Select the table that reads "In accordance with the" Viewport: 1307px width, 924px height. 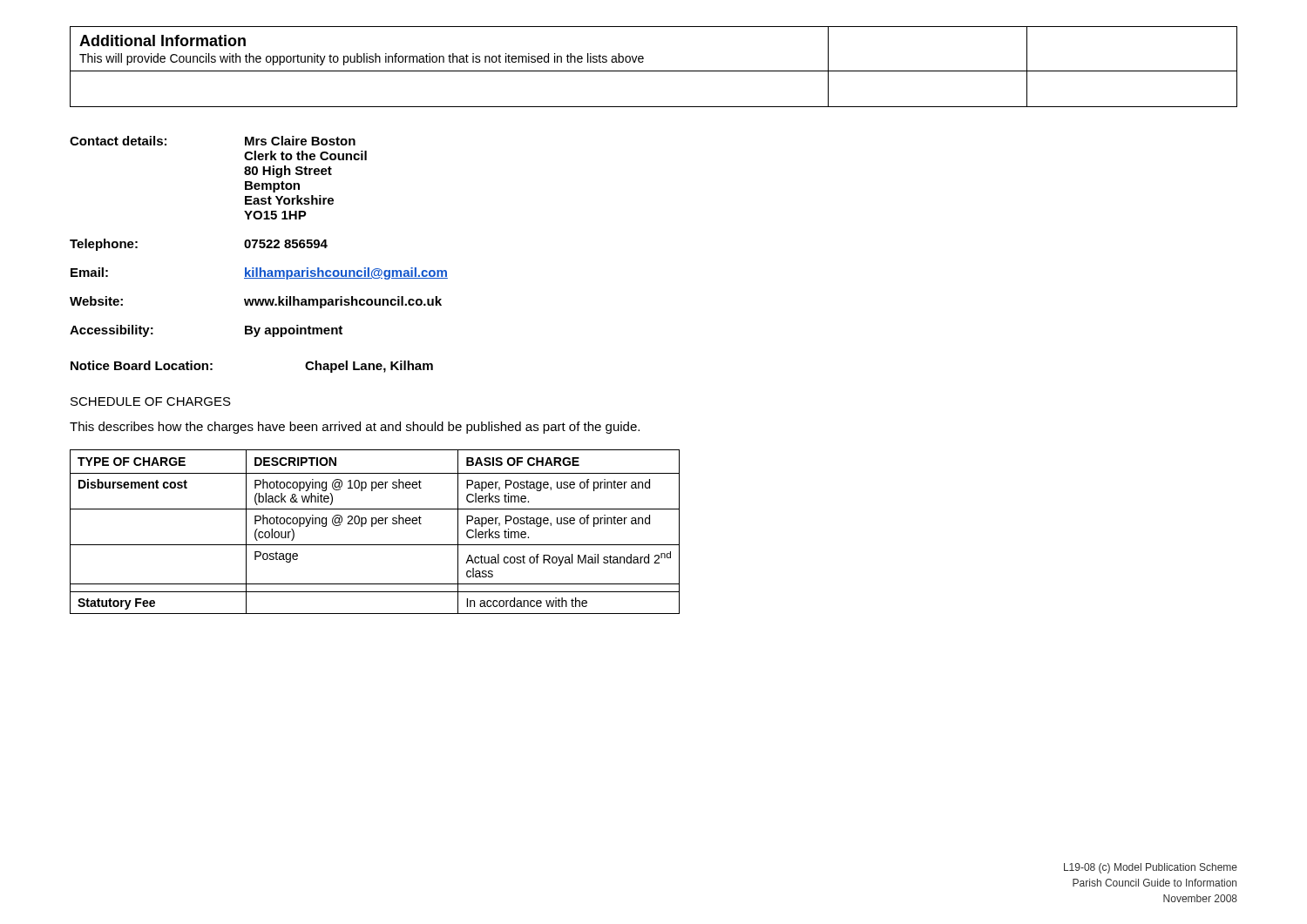tap(654, 531)
